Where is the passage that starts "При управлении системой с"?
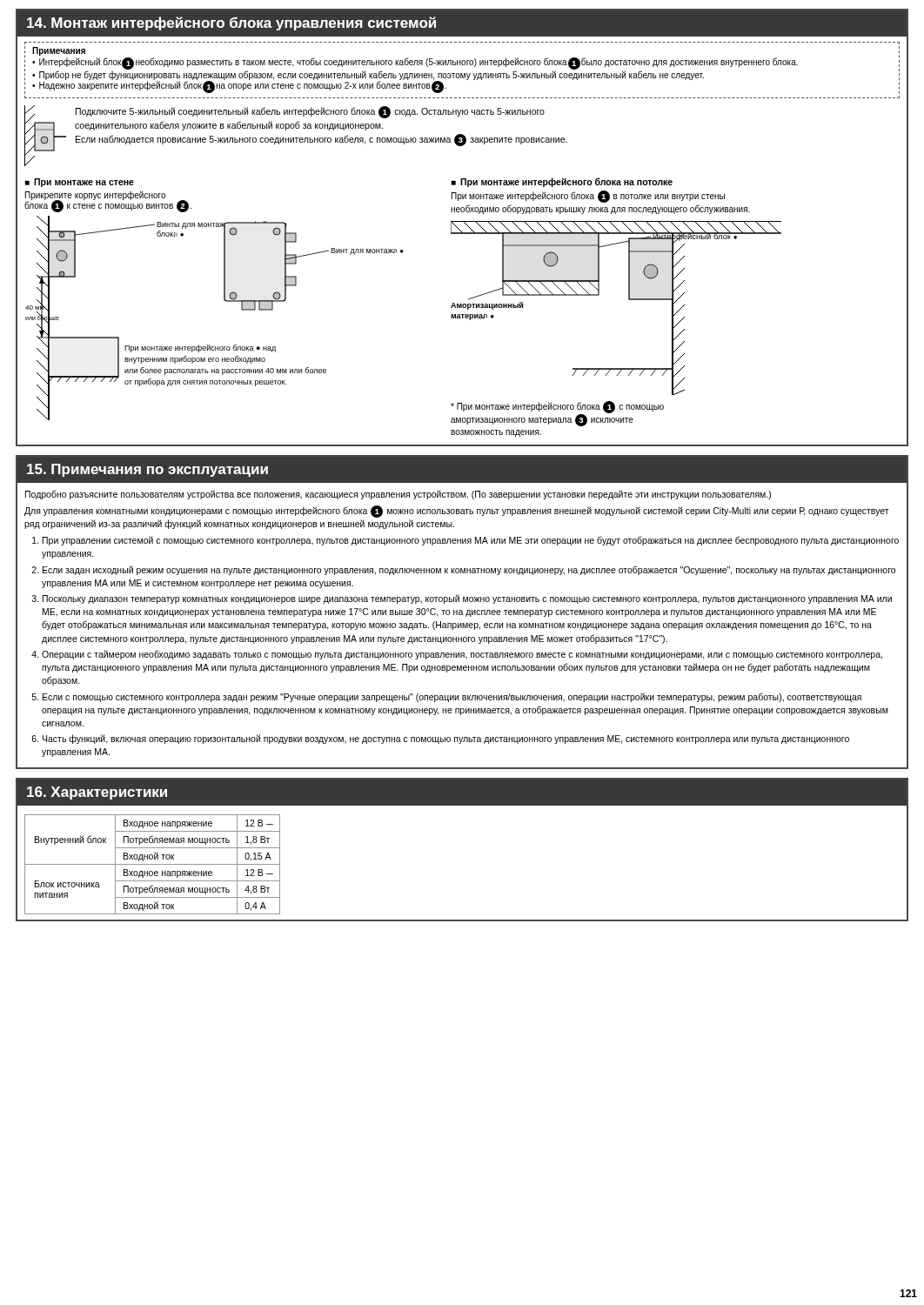Image resolution: width=924 pixels, height=1305 pixels. click(470, 547)
